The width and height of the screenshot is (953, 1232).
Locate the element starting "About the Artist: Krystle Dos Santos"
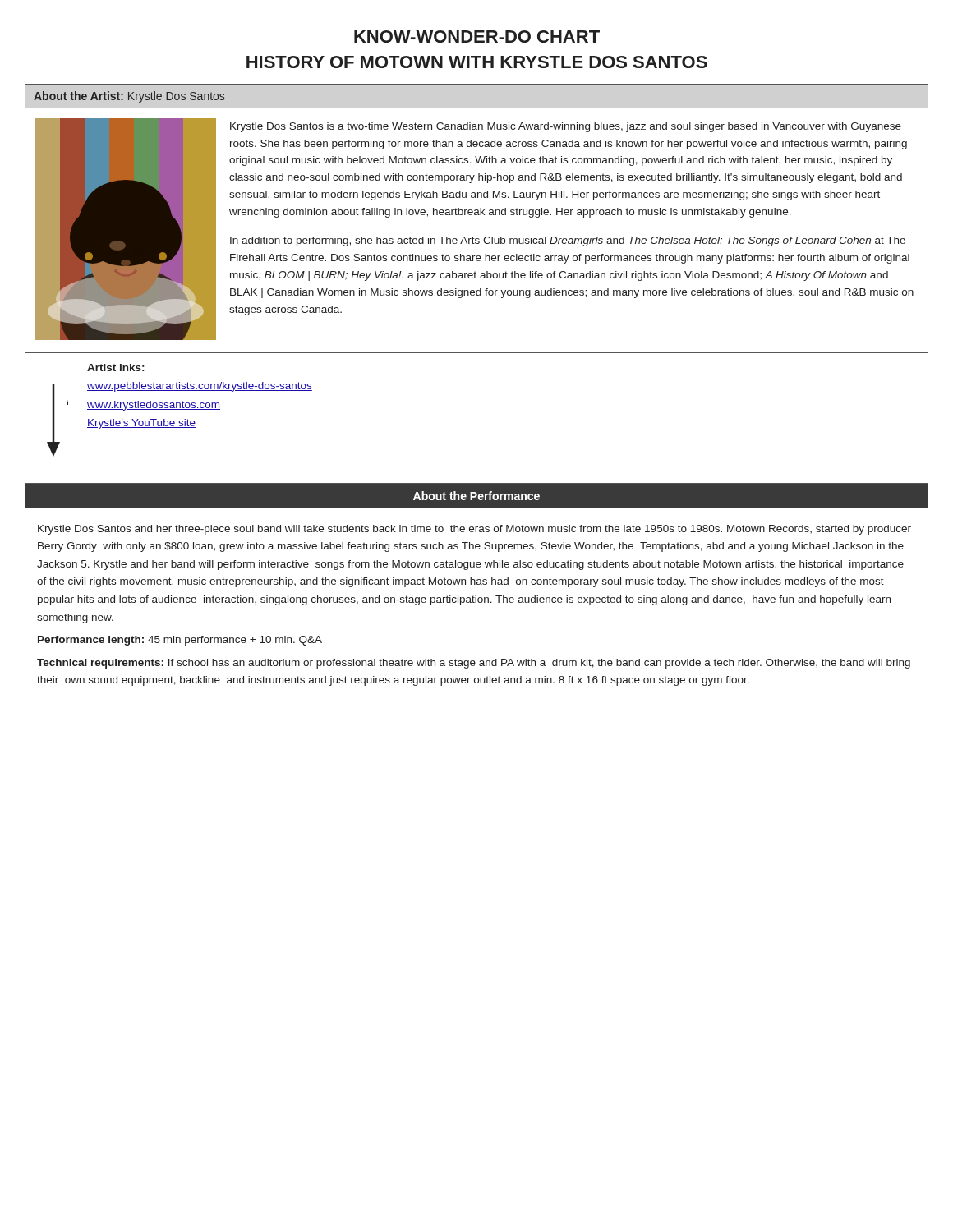click(129, 96)
